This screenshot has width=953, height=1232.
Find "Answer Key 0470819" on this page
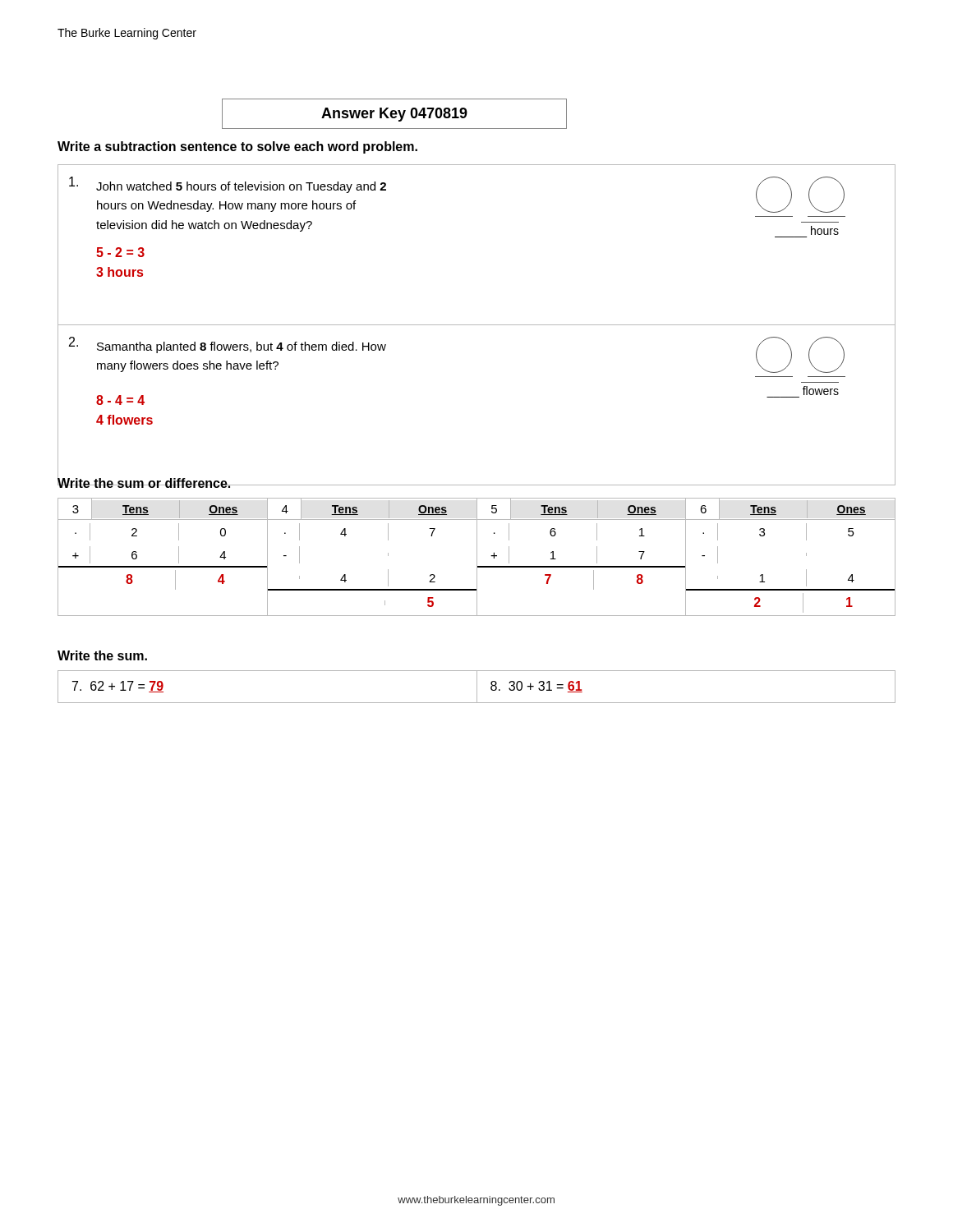[394, 113]
